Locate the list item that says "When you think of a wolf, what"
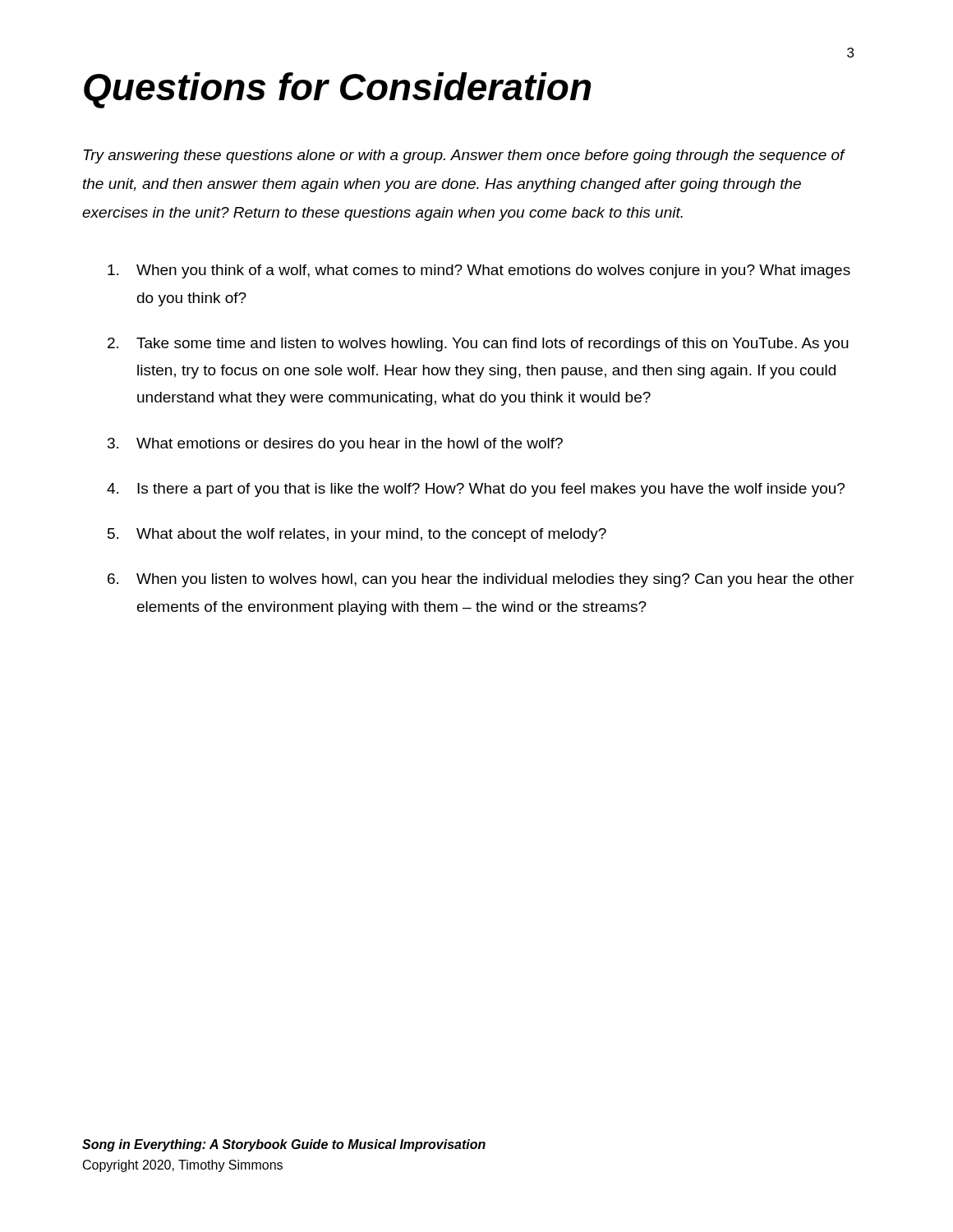 [481, 284]
